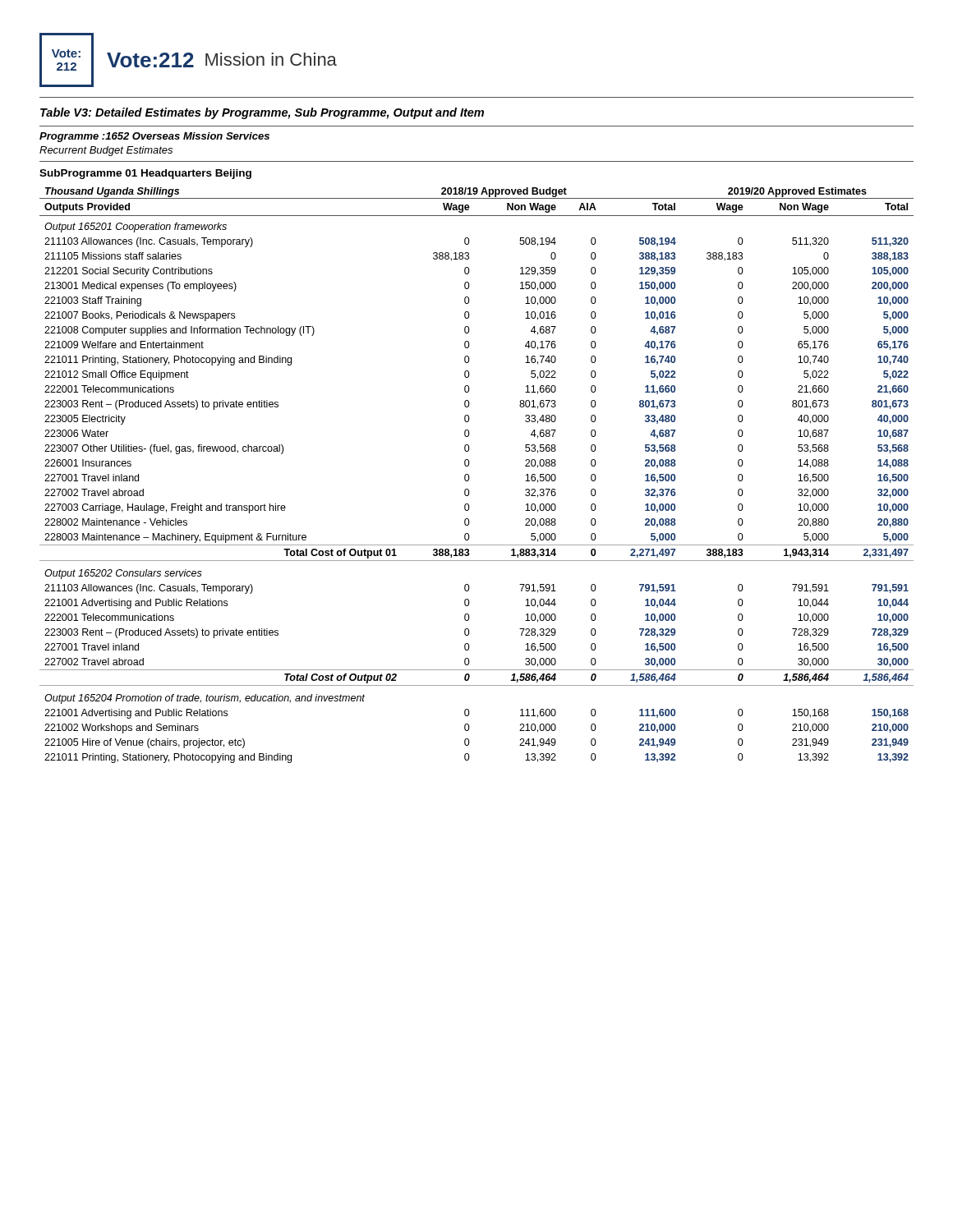Image resolution: width=953 pixels, height=1232 pixels.
Task: Find the section header on this page that starts "Programme :1652 Overseas"
Action: [155, 136]
